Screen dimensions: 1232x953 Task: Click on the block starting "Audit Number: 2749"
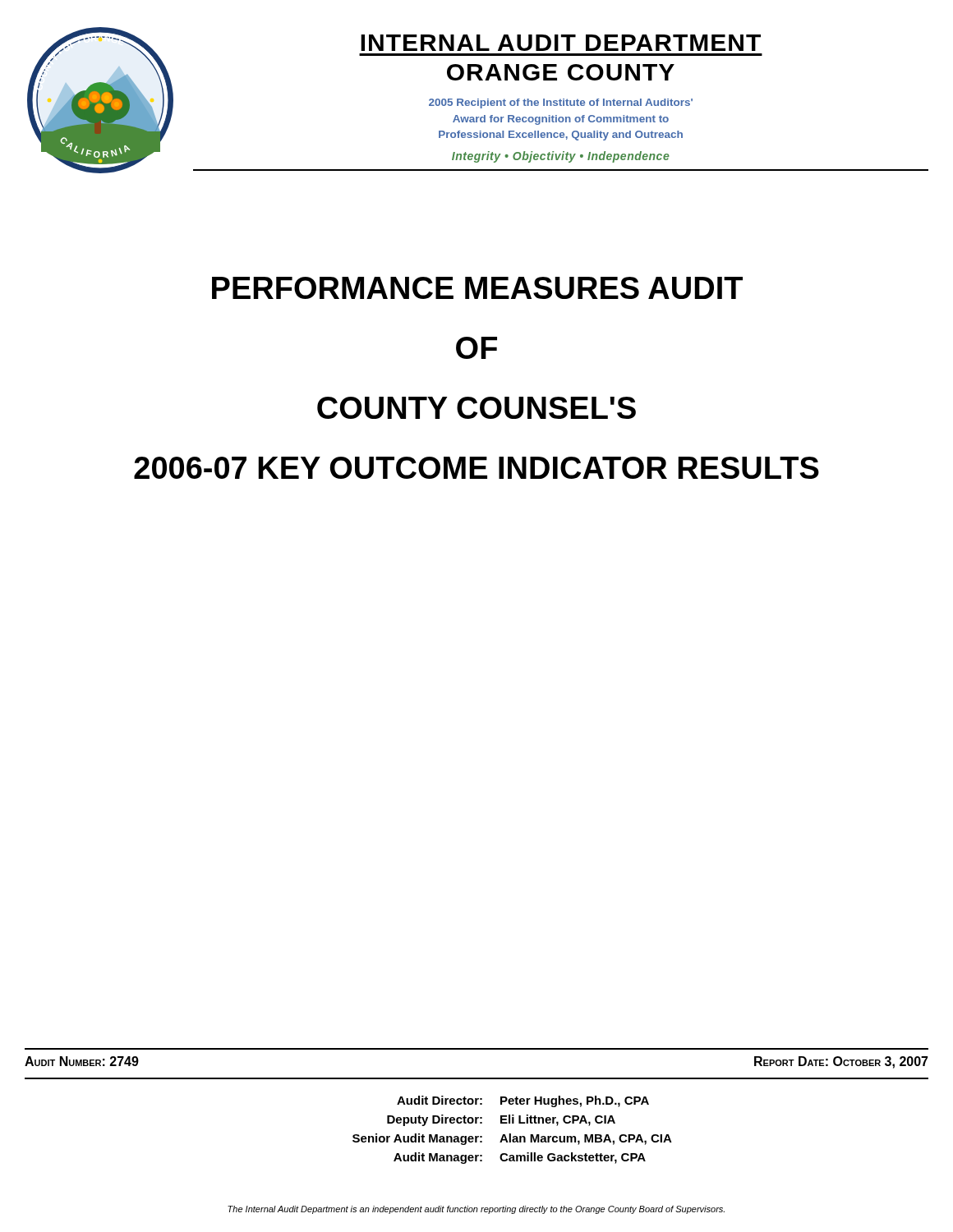(82, 1062)
